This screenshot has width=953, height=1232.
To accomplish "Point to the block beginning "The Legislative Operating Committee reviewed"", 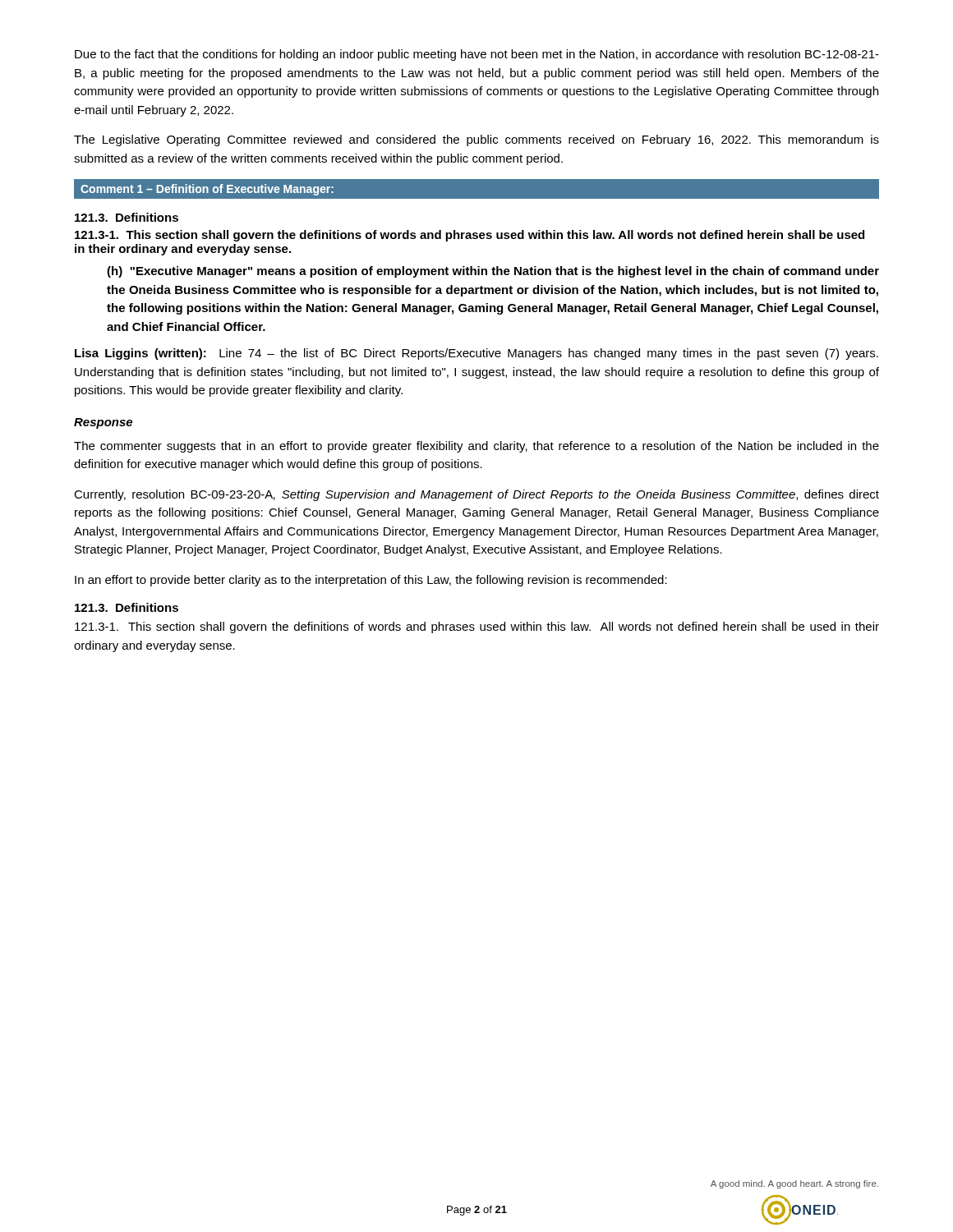I will pos(476,148).
